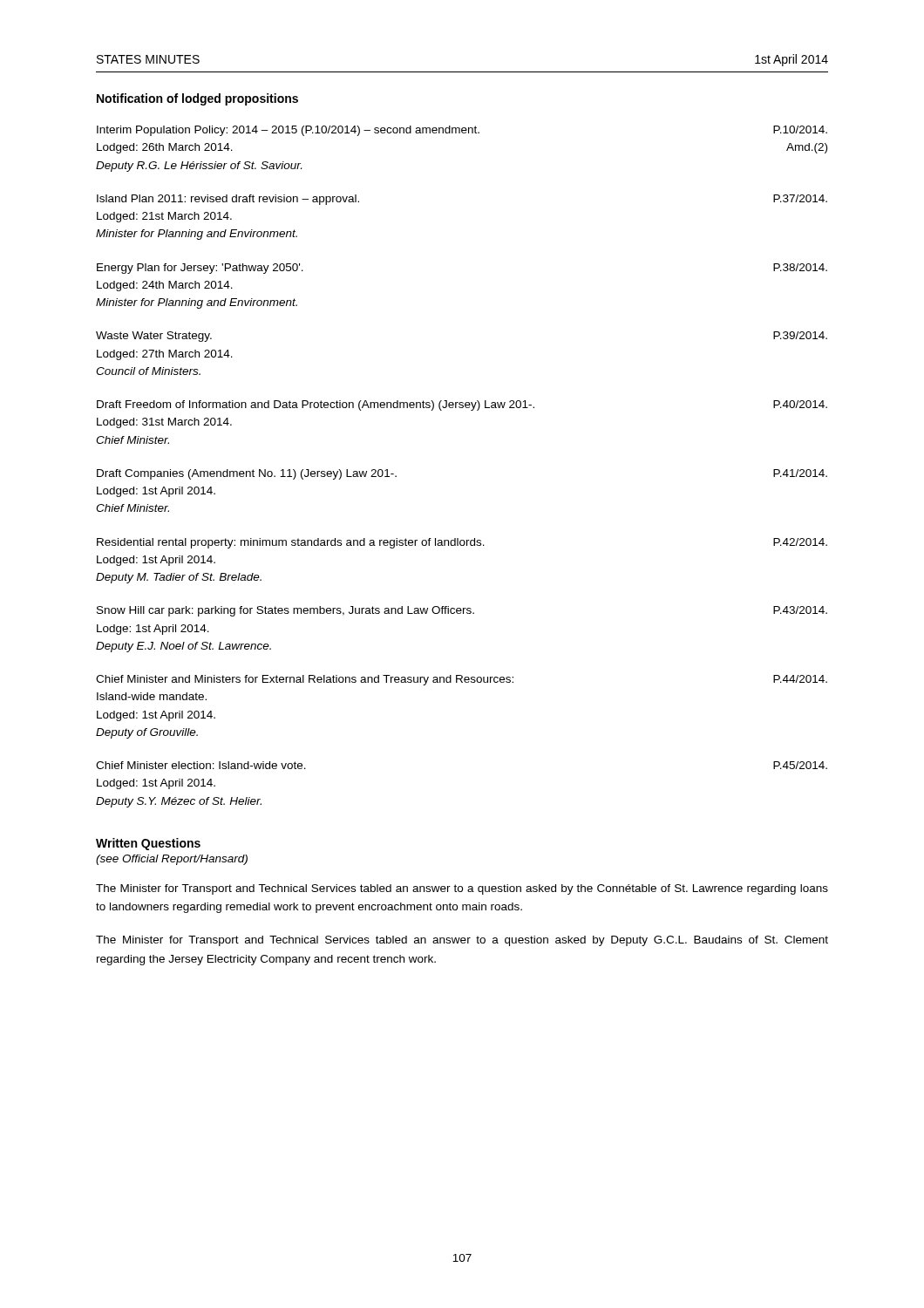Locate the element starting "Residential rental property: minimum standards and"
Screen dimensions: 1308x924
click(462, 543)
